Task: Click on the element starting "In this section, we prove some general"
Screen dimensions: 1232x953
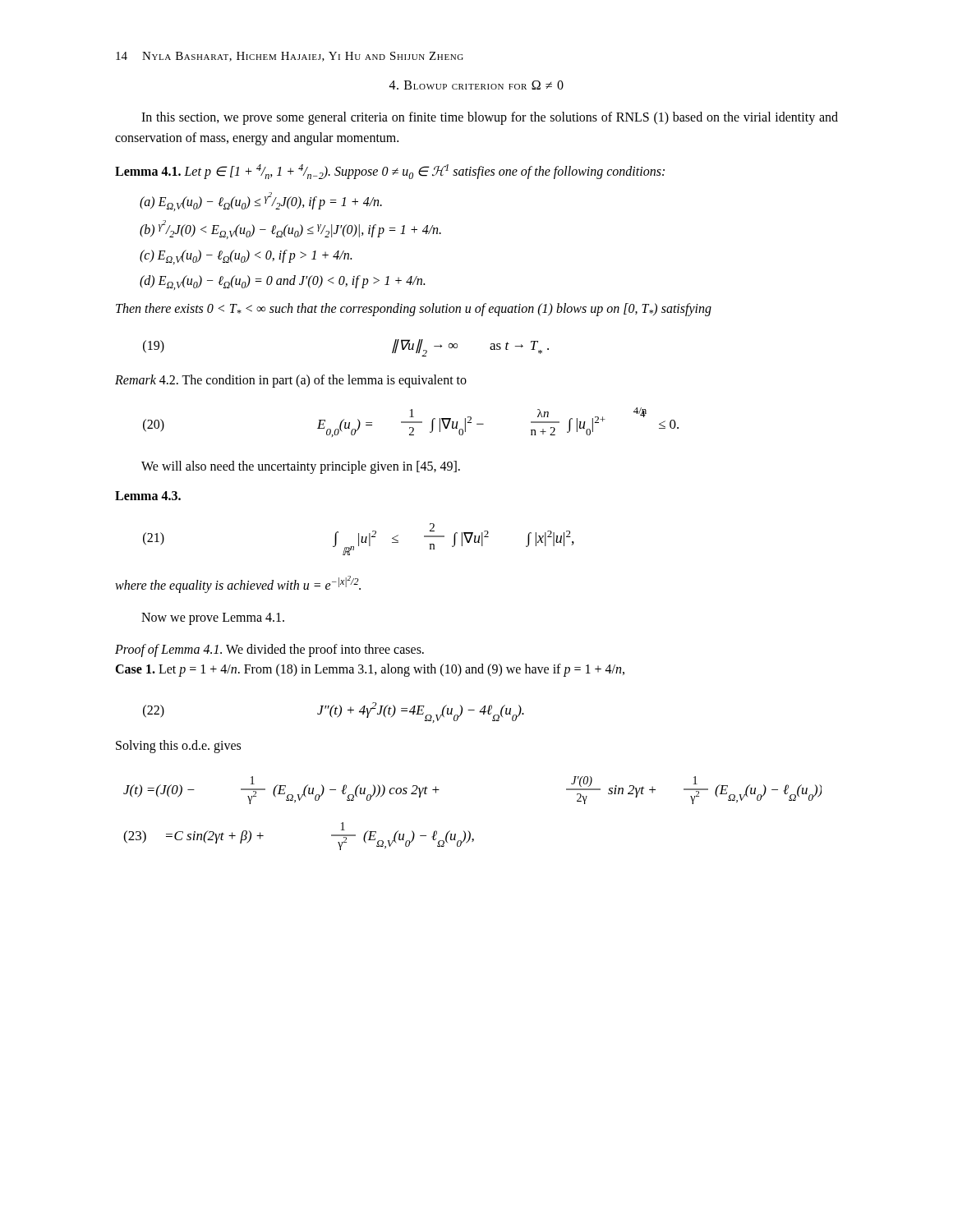Action: tap(476, 128)
